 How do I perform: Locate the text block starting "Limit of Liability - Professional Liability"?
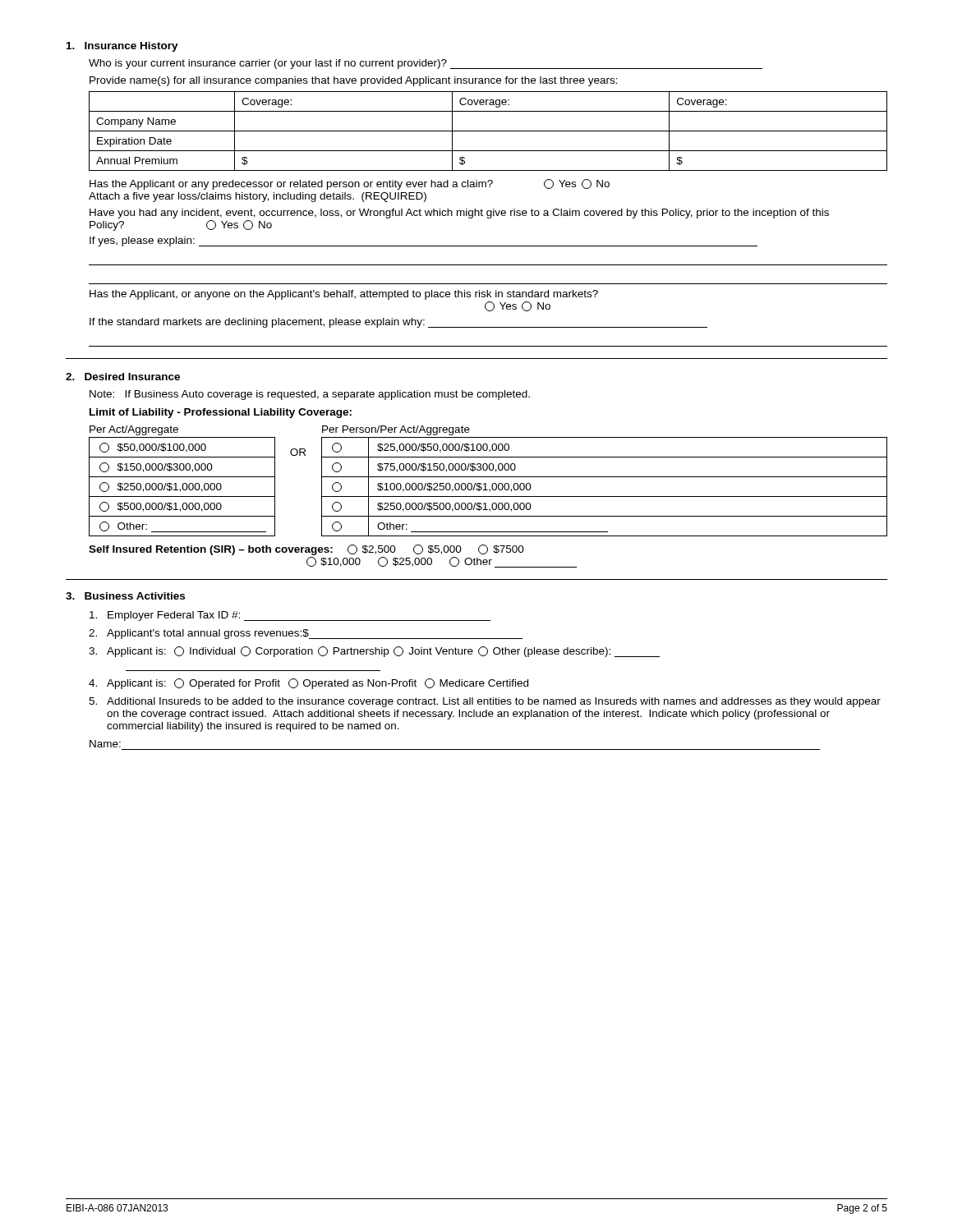(221, 412)
